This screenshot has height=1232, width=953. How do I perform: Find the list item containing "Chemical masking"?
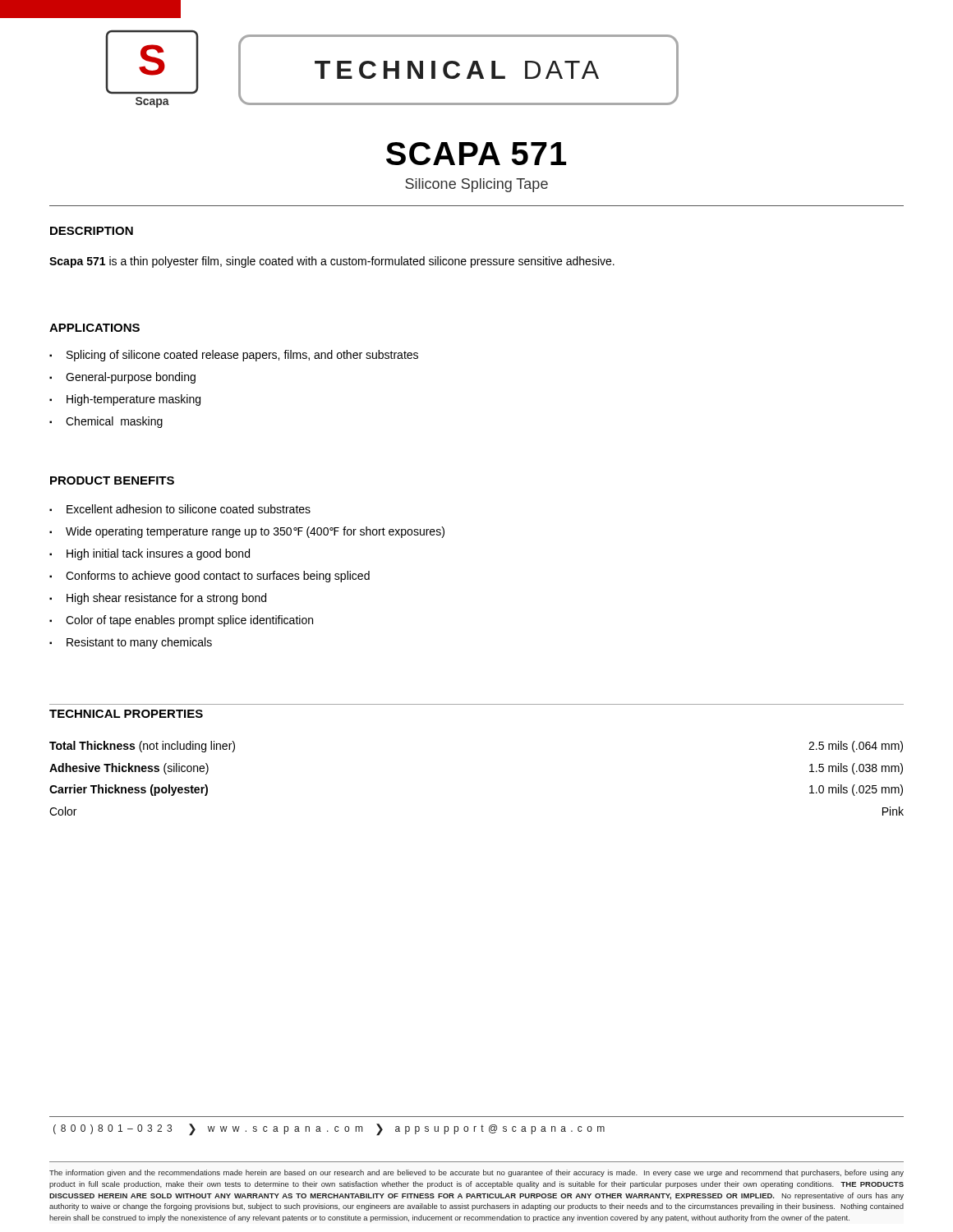pos(106,422)
